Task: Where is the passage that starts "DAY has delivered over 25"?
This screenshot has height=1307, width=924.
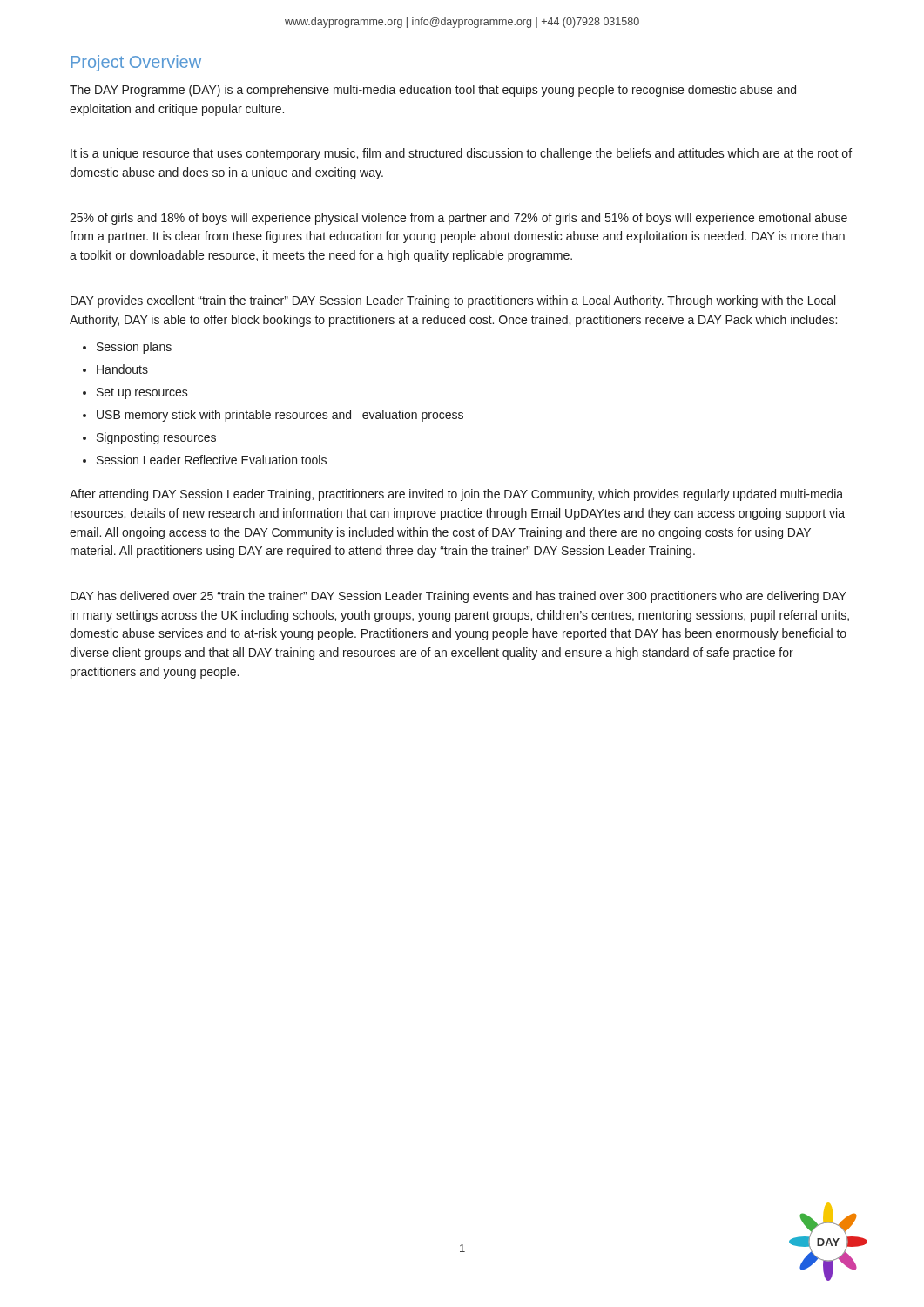Action: coord(460,634)
